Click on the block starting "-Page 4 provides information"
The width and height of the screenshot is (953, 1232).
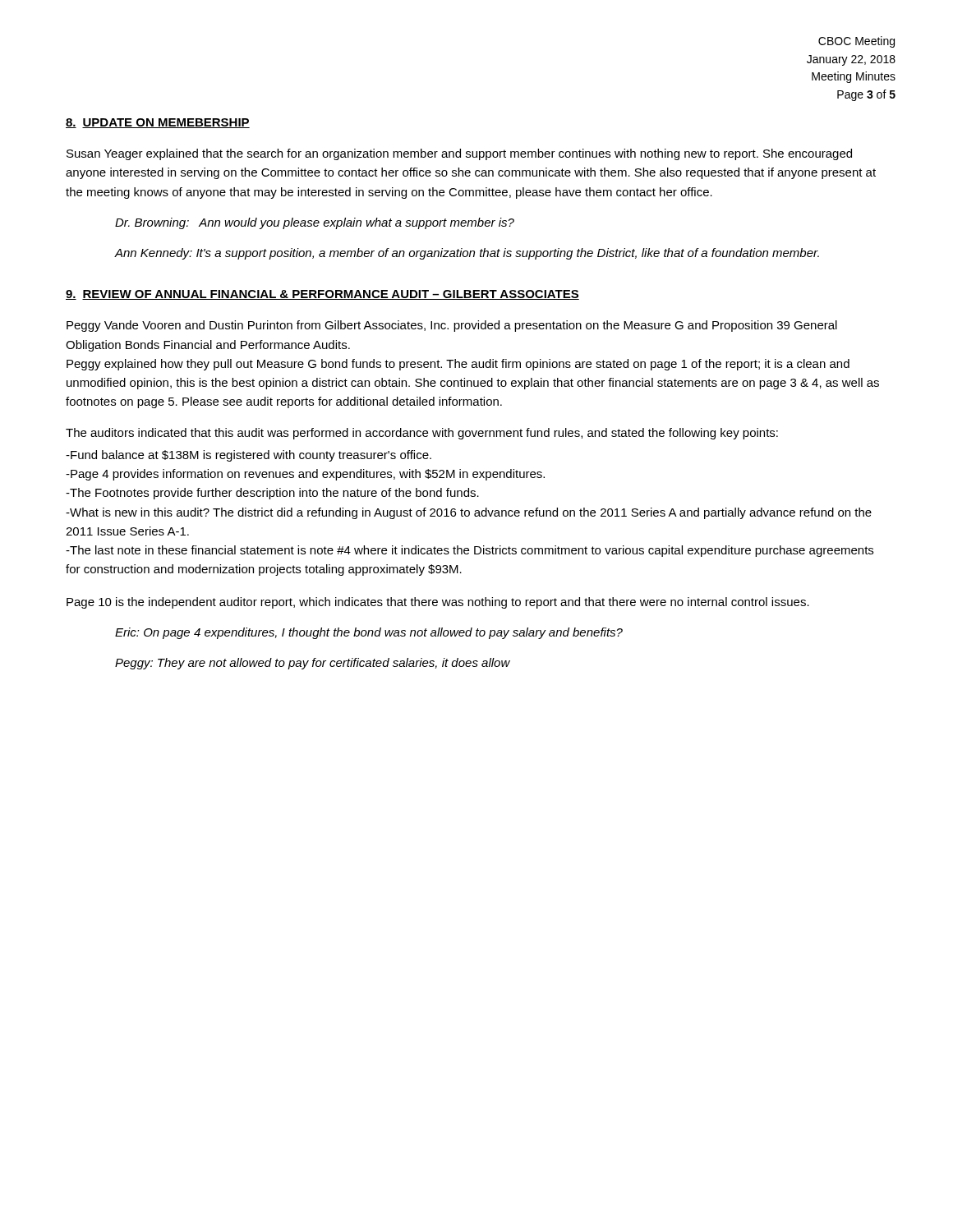click(x=306, y=474)
